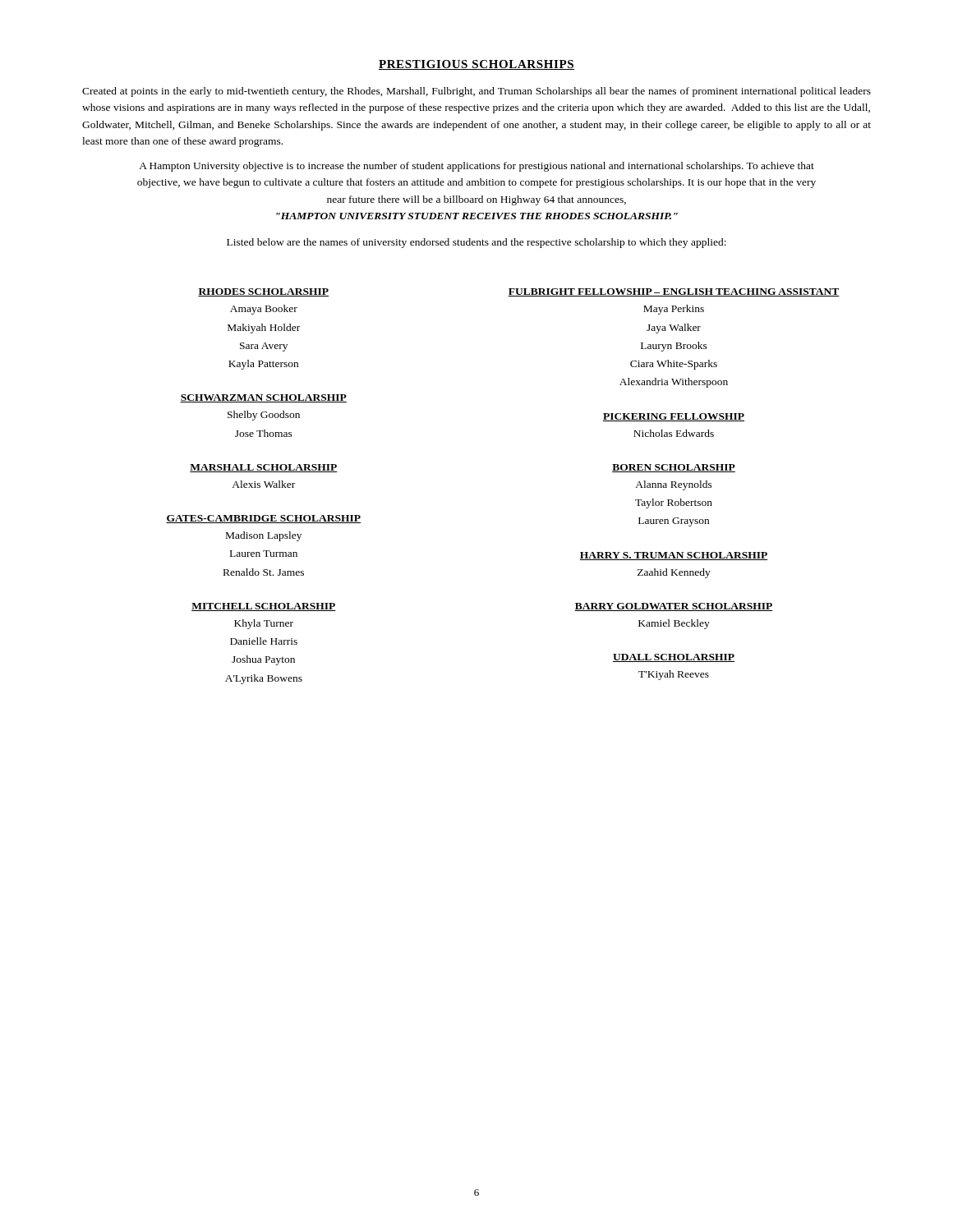Point to the block starting "Sara Avery"
This screenshot has height=1232, width=953.
click(264, 346)
